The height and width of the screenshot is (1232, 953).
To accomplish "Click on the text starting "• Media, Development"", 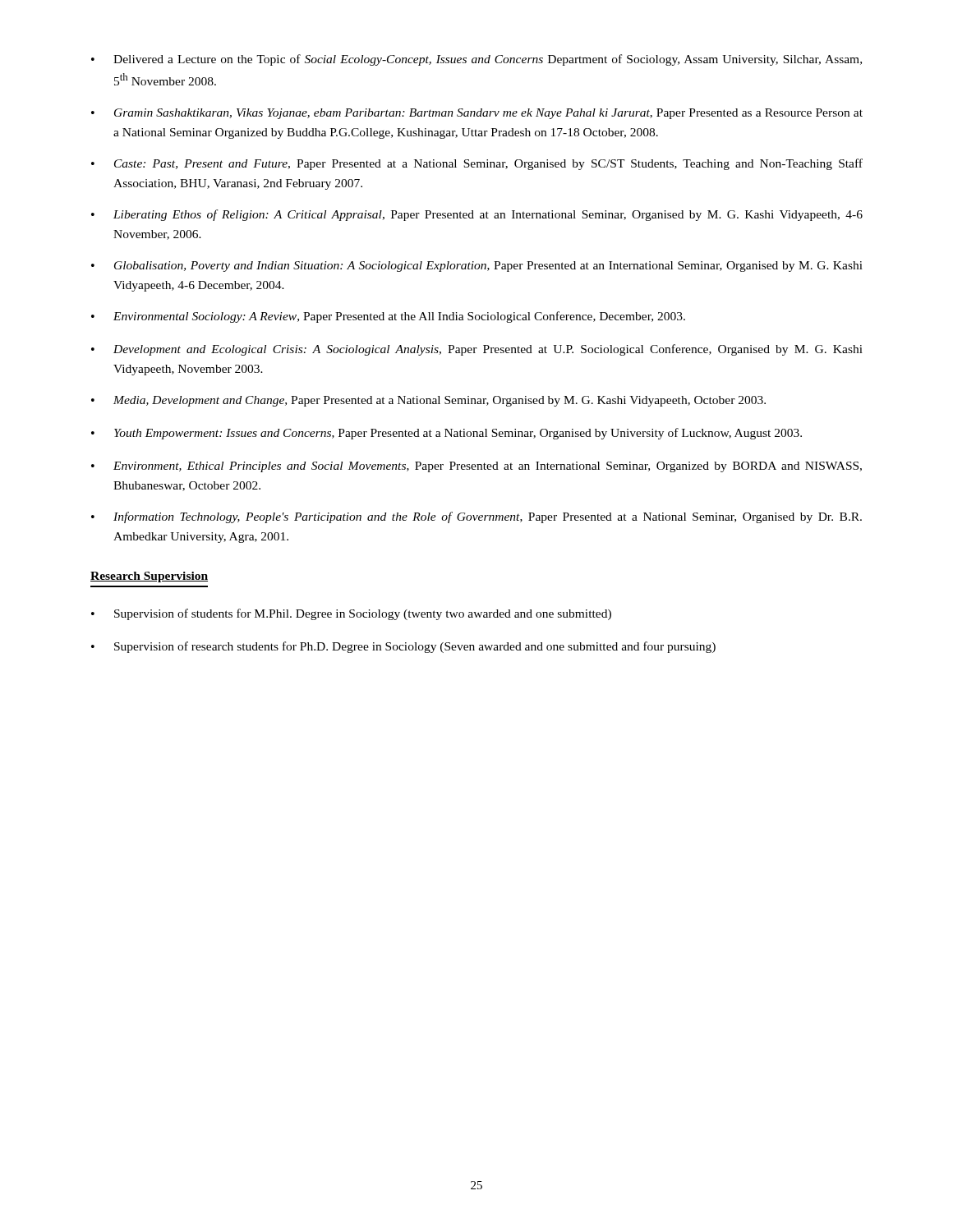I will point(476,401).
